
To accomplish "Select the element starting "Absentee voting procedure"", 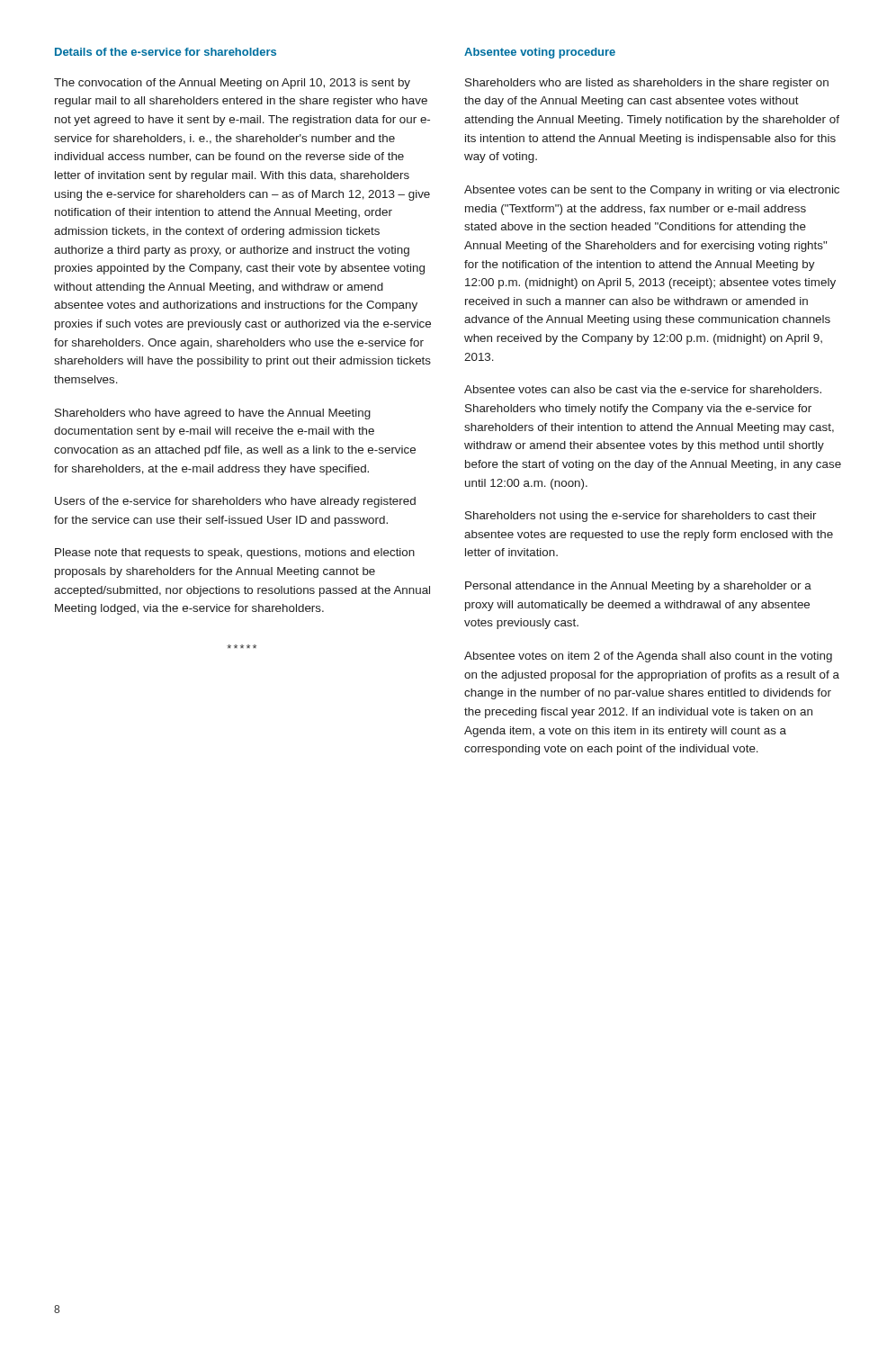I will [540, 52].
